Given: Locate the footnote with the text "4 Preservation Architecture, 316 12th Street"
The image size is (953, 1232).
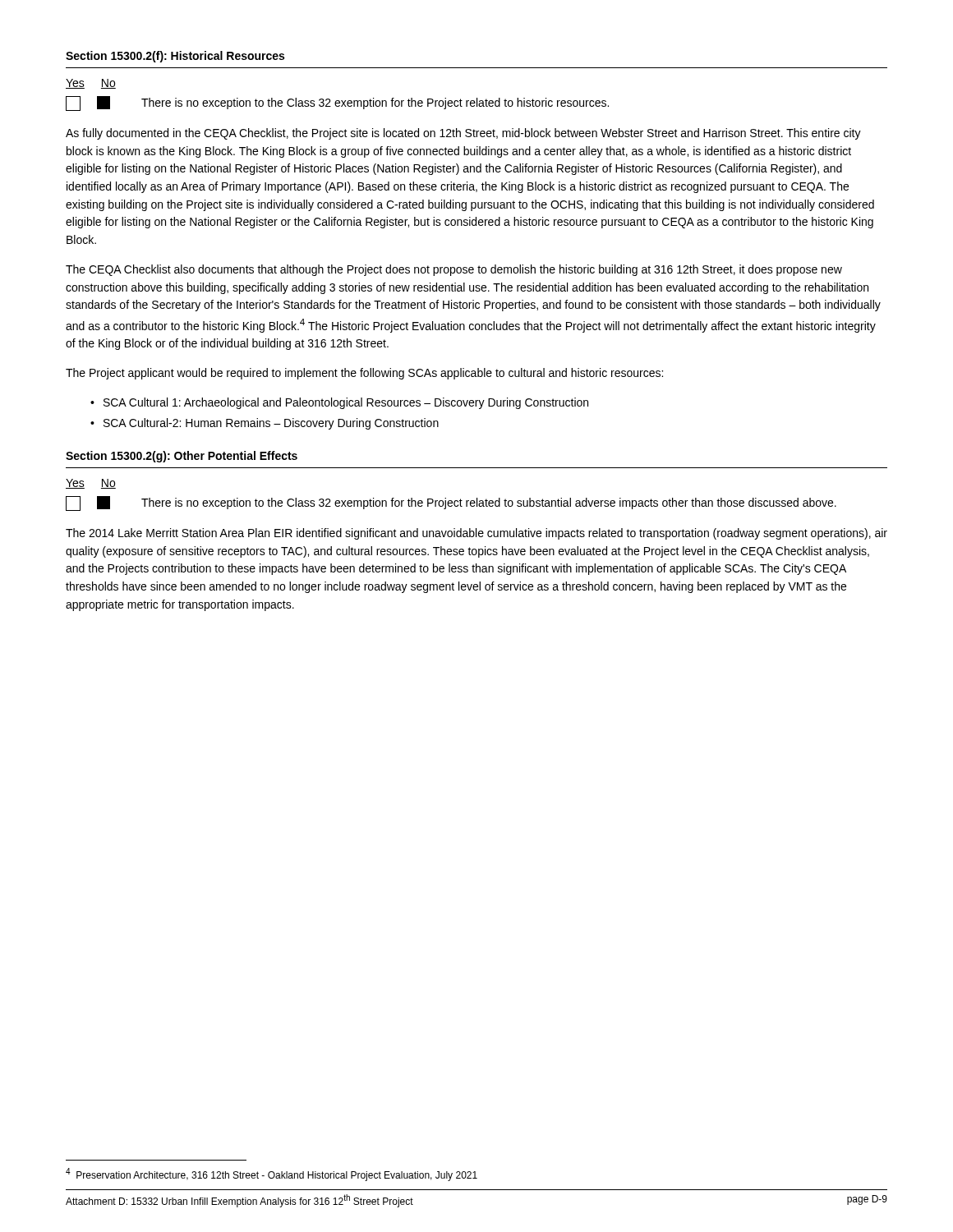Looking at the screenshot, I should click(x=272, y=1174).
